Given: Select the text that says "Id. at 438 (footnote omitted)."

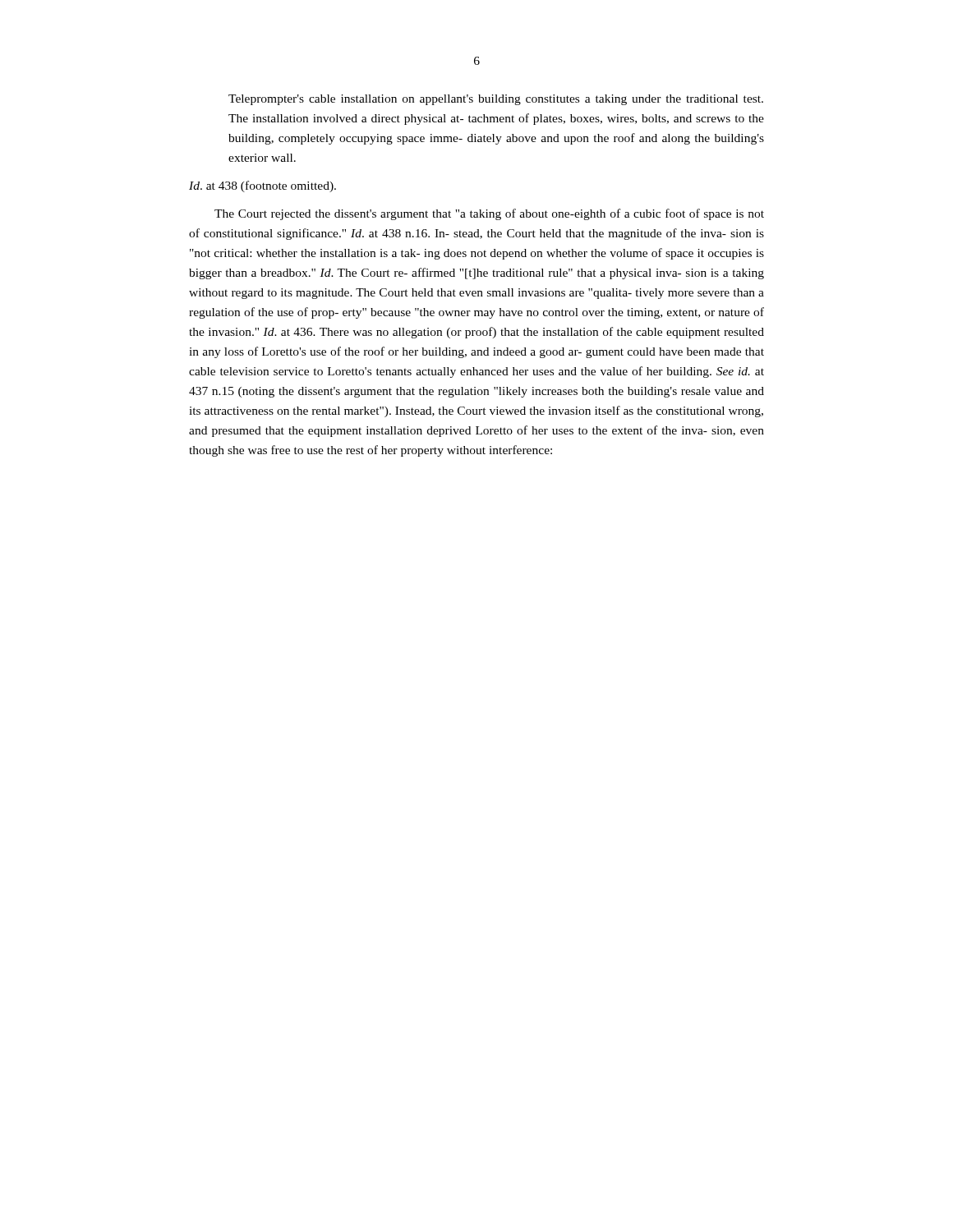Looking at the screenshot, I should click(263, 185).
